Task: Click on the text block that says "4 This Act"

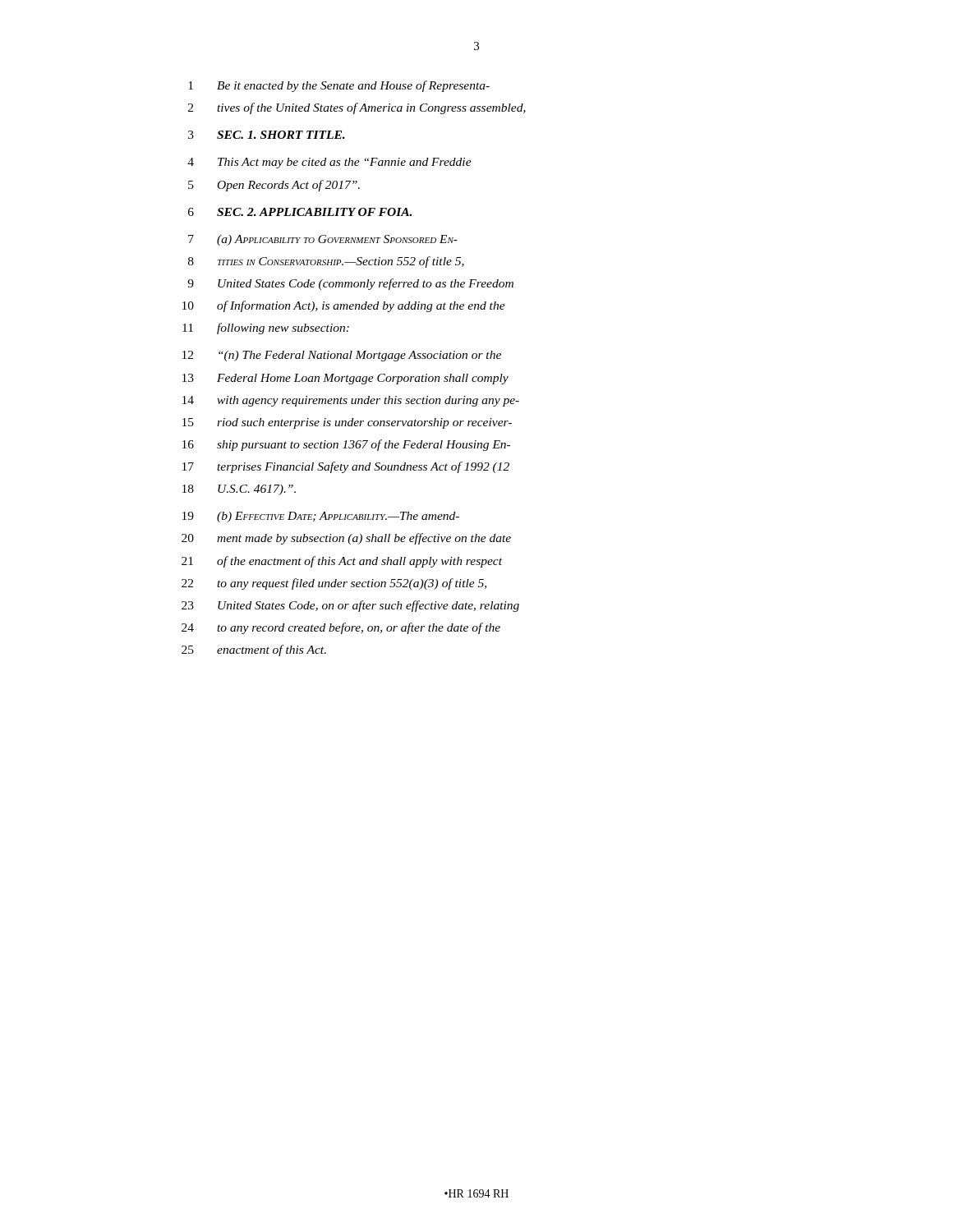Action: pos(329,163)
